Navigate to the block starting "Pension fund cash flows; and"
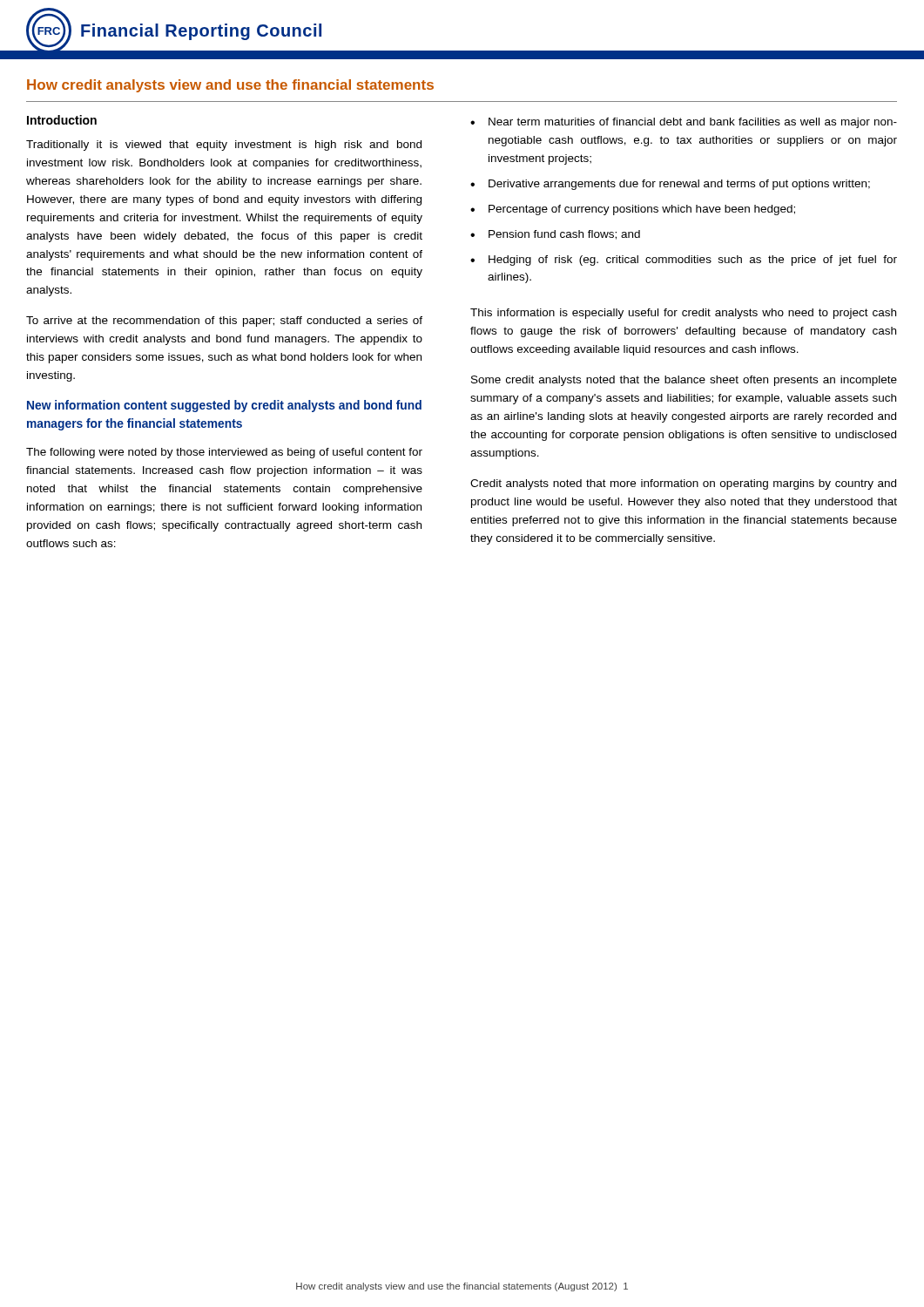 [x=564, y=234]
